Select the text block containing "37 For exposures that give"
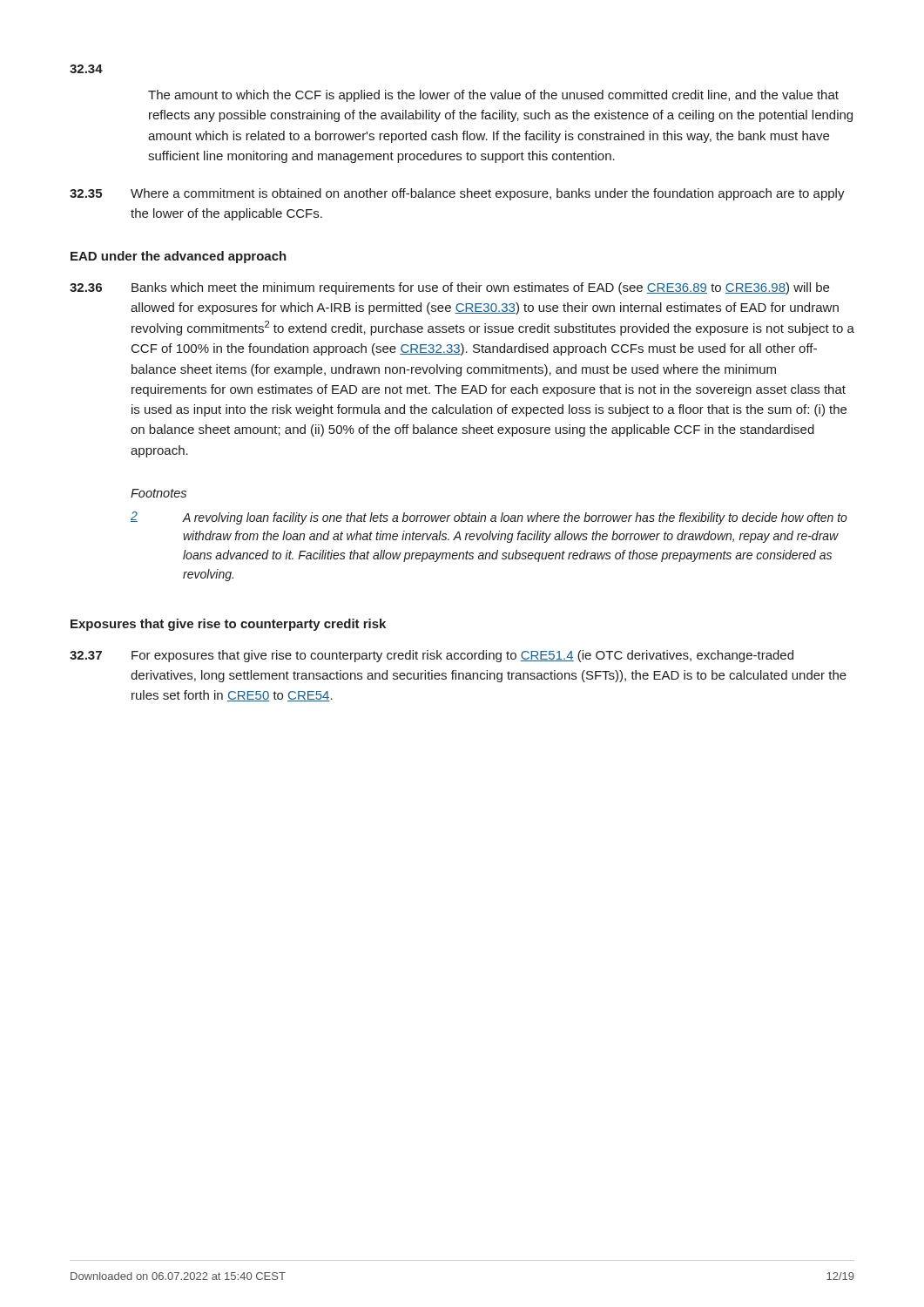The width and height of the screenshot is (924, 1307). point(462,675)
